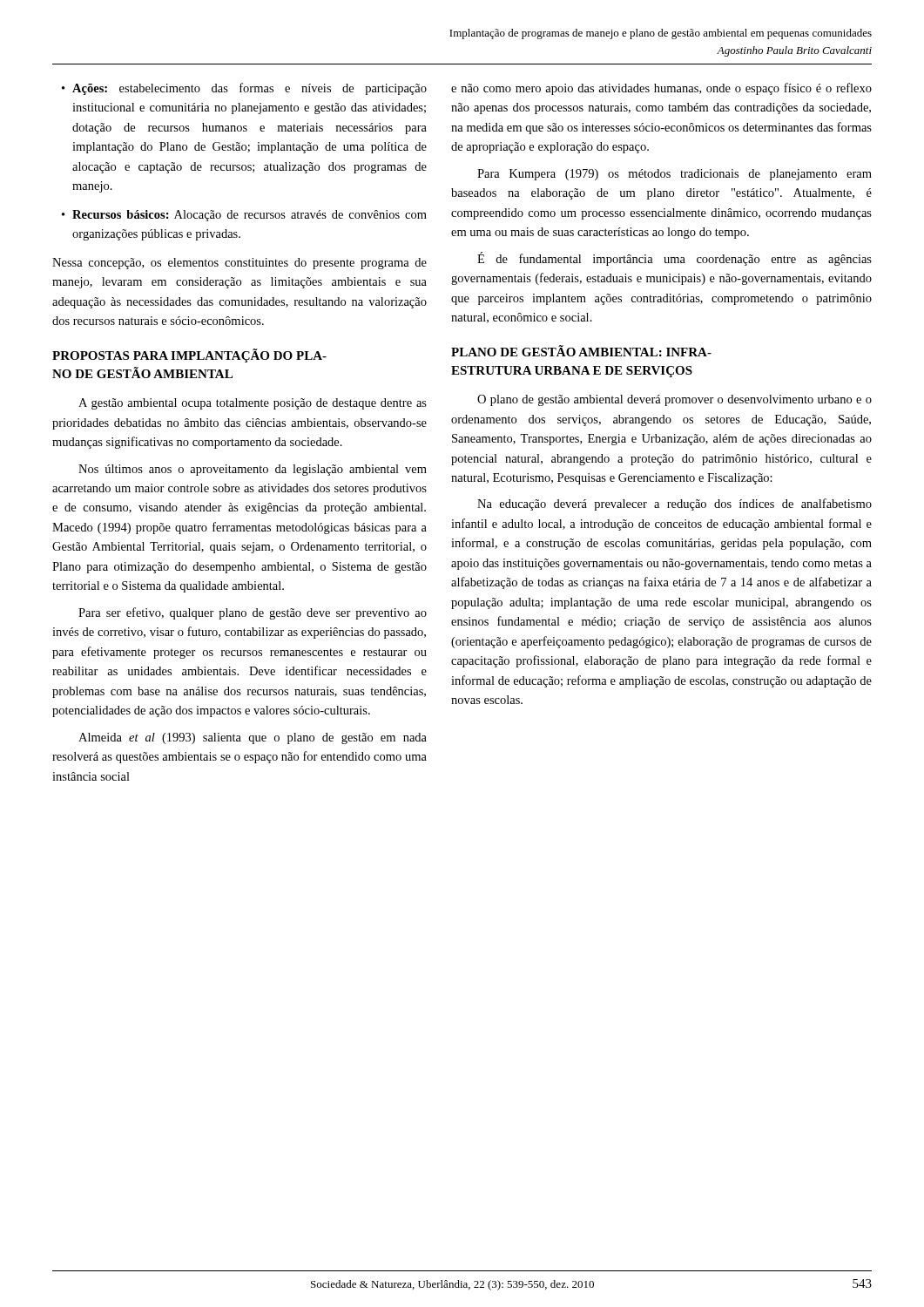The width and height of the screenshot is (924, 1307).
Task: Locate the region starting "Nessa concepção, os elementos constituintes do presente programa"
Action: [x=240, y=292]
